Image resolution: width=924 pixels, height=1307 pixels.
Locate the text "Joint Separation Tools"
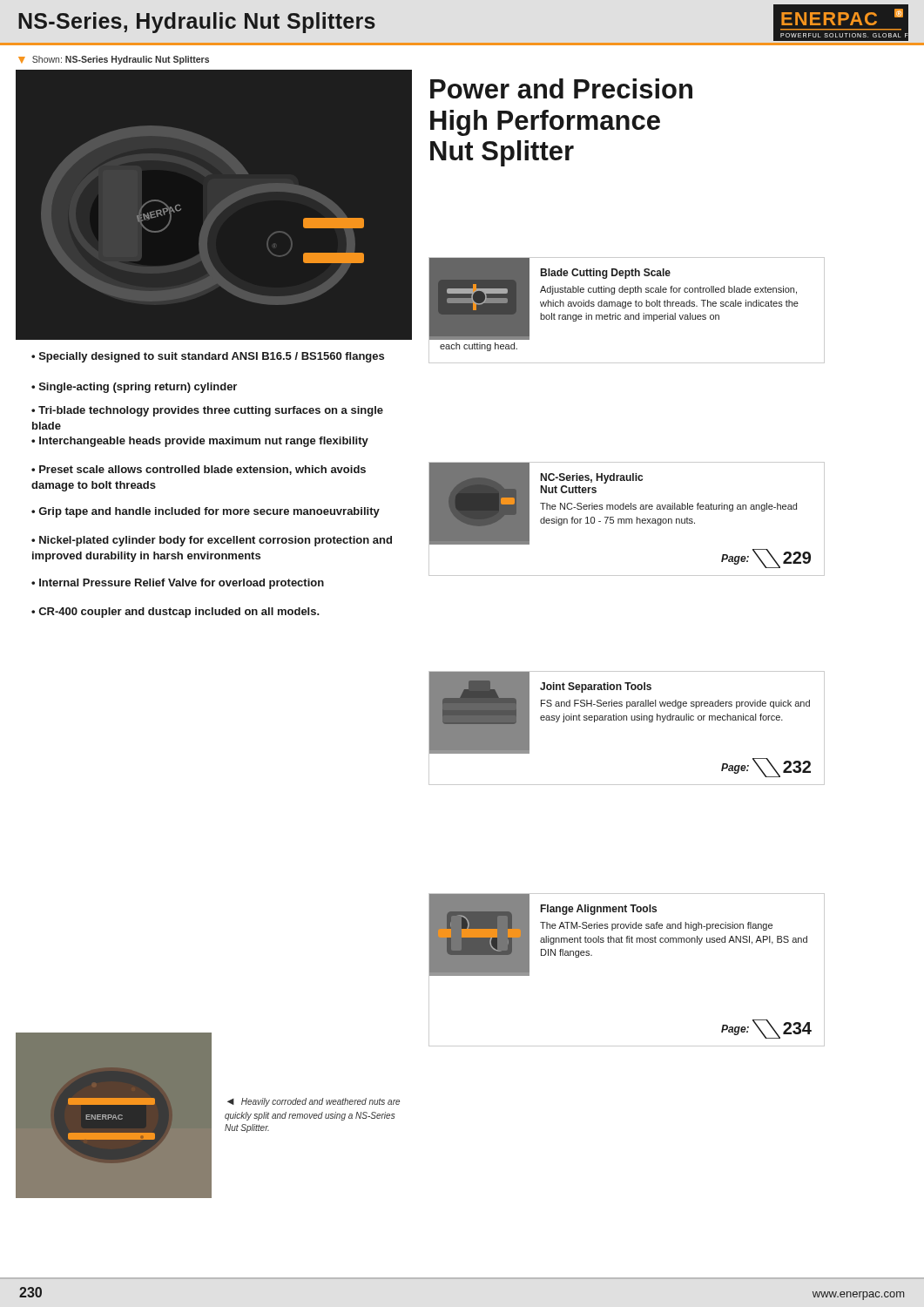(596, 687)
